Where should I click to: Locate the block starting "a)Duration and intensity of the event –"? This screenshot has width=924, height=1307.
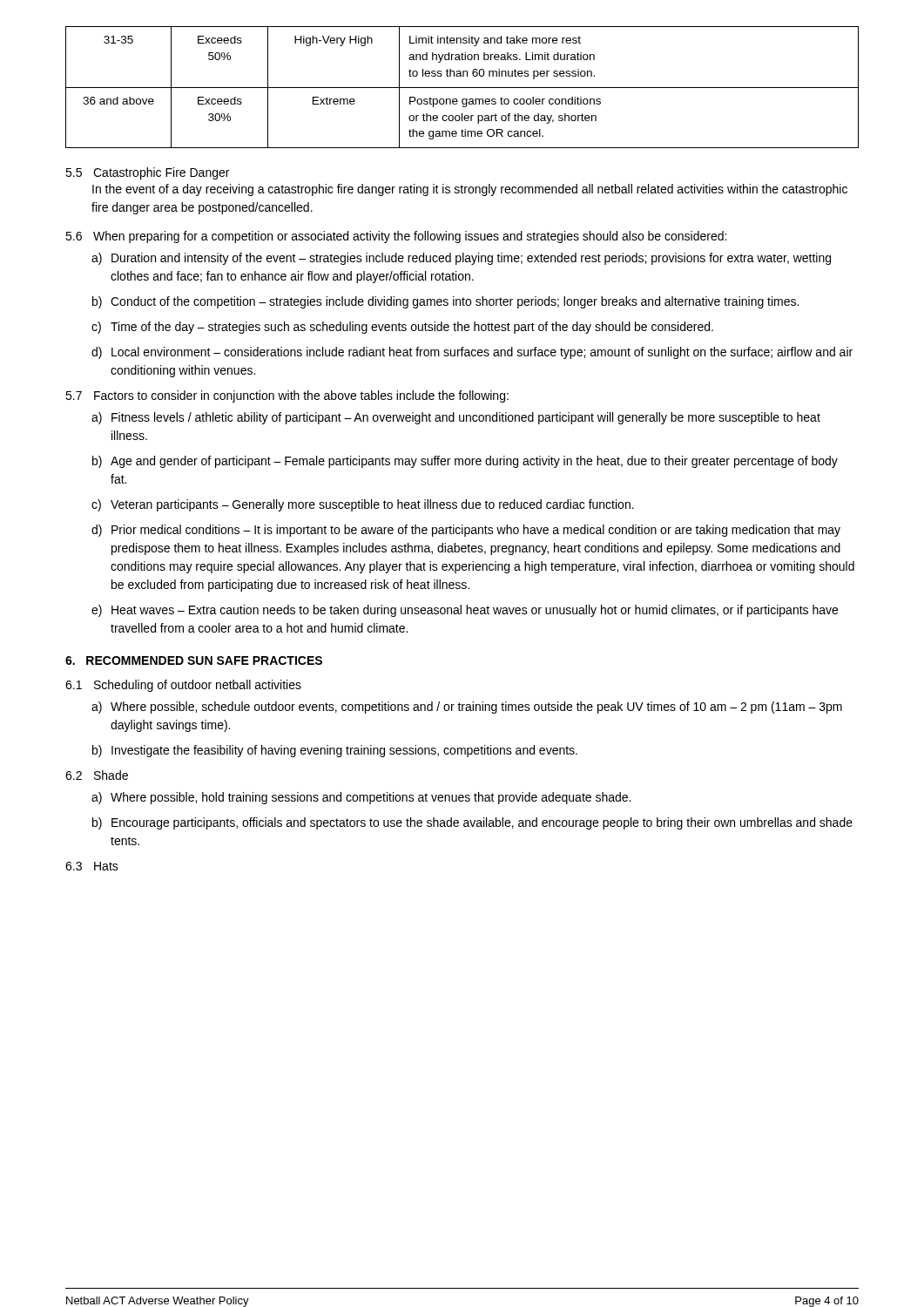[x=473, y=268]
